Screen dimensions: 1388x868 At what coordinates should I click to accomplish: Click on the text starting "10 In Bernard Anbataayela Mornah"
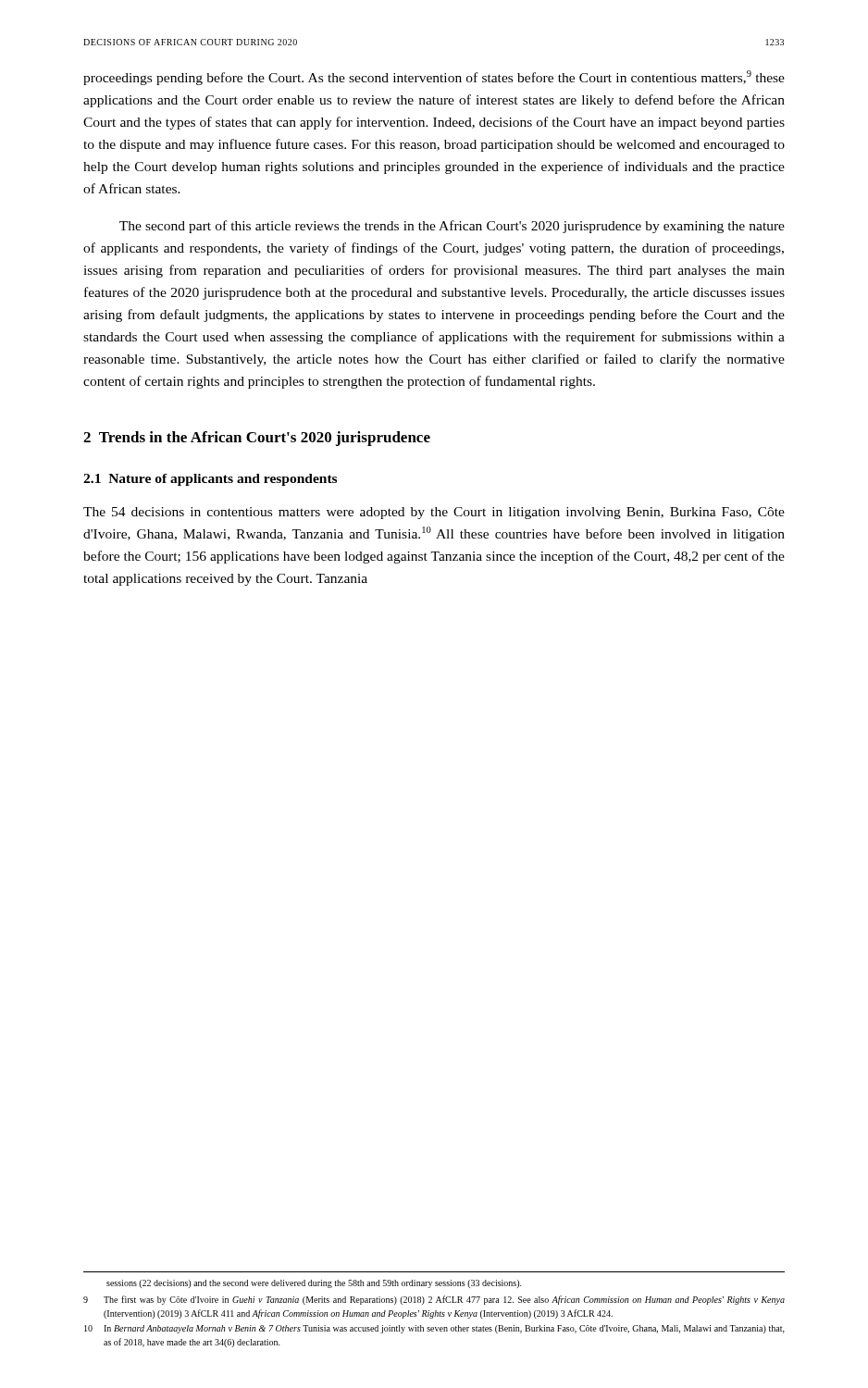pyautogui.click(x=434, y=1336)
